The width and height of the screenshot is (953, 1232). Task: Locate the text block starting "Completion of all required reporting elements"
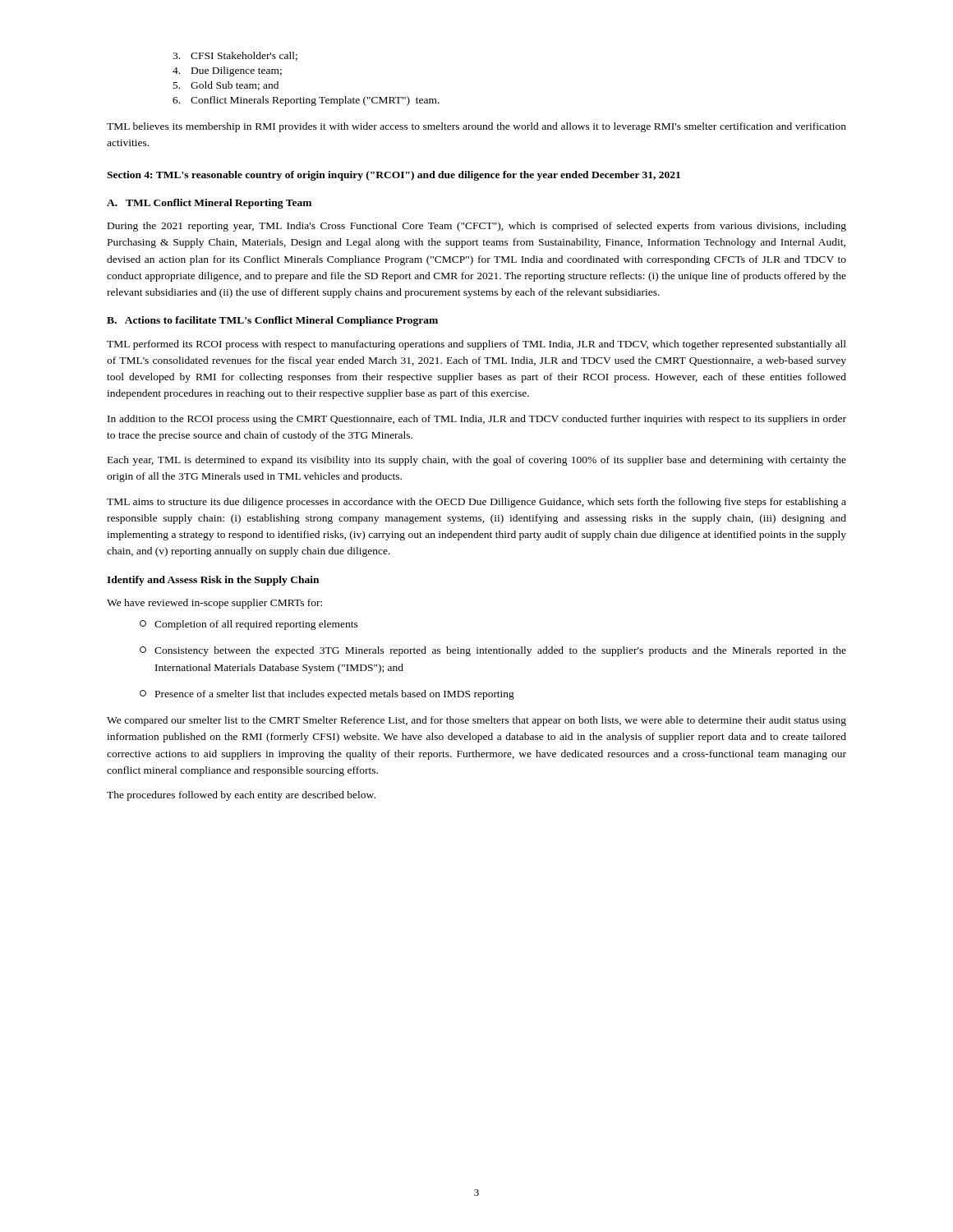(249, 625)
